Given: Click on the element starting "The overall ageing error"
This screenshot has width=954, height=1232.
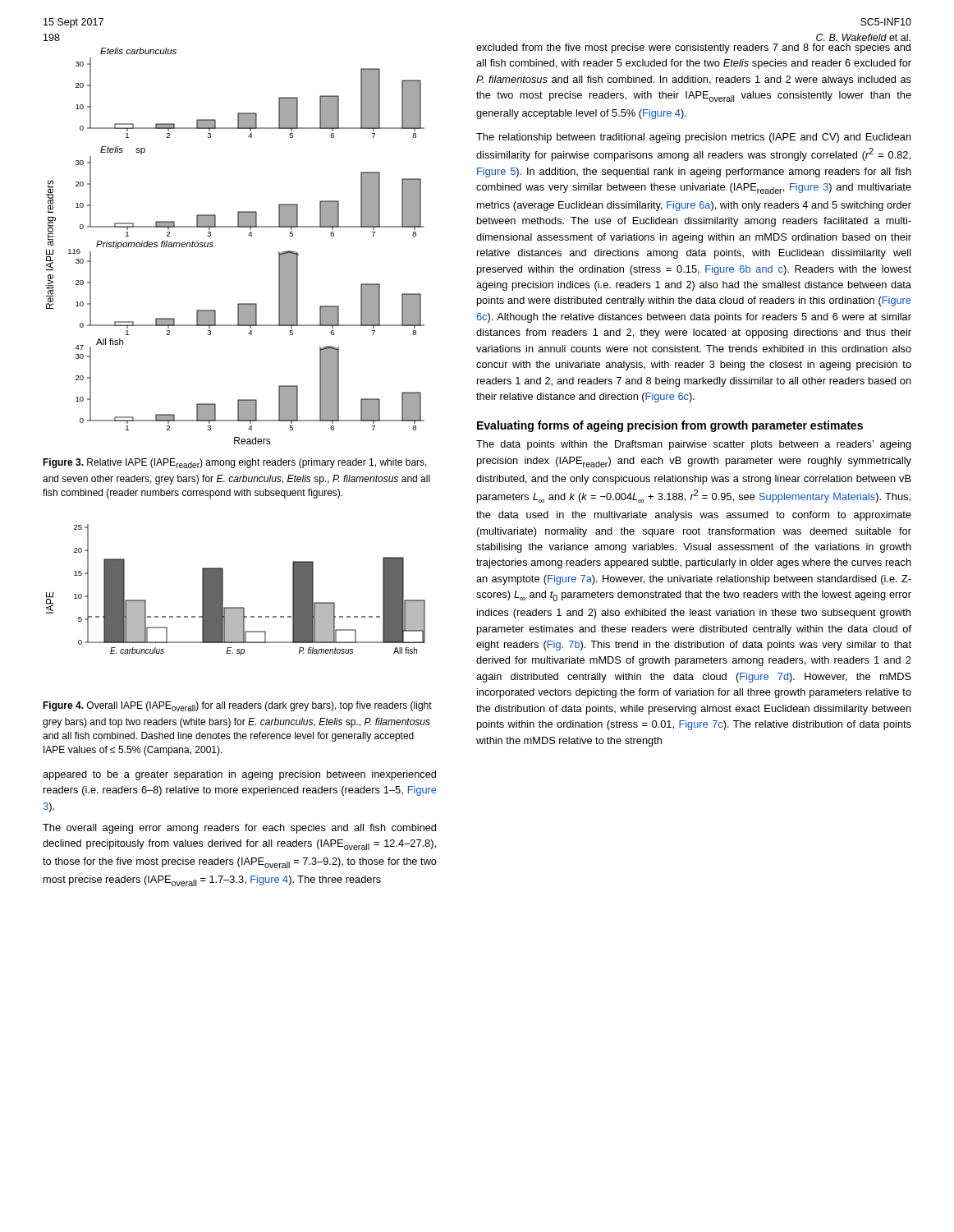Looking at the screenshot, I should (240, 854).
